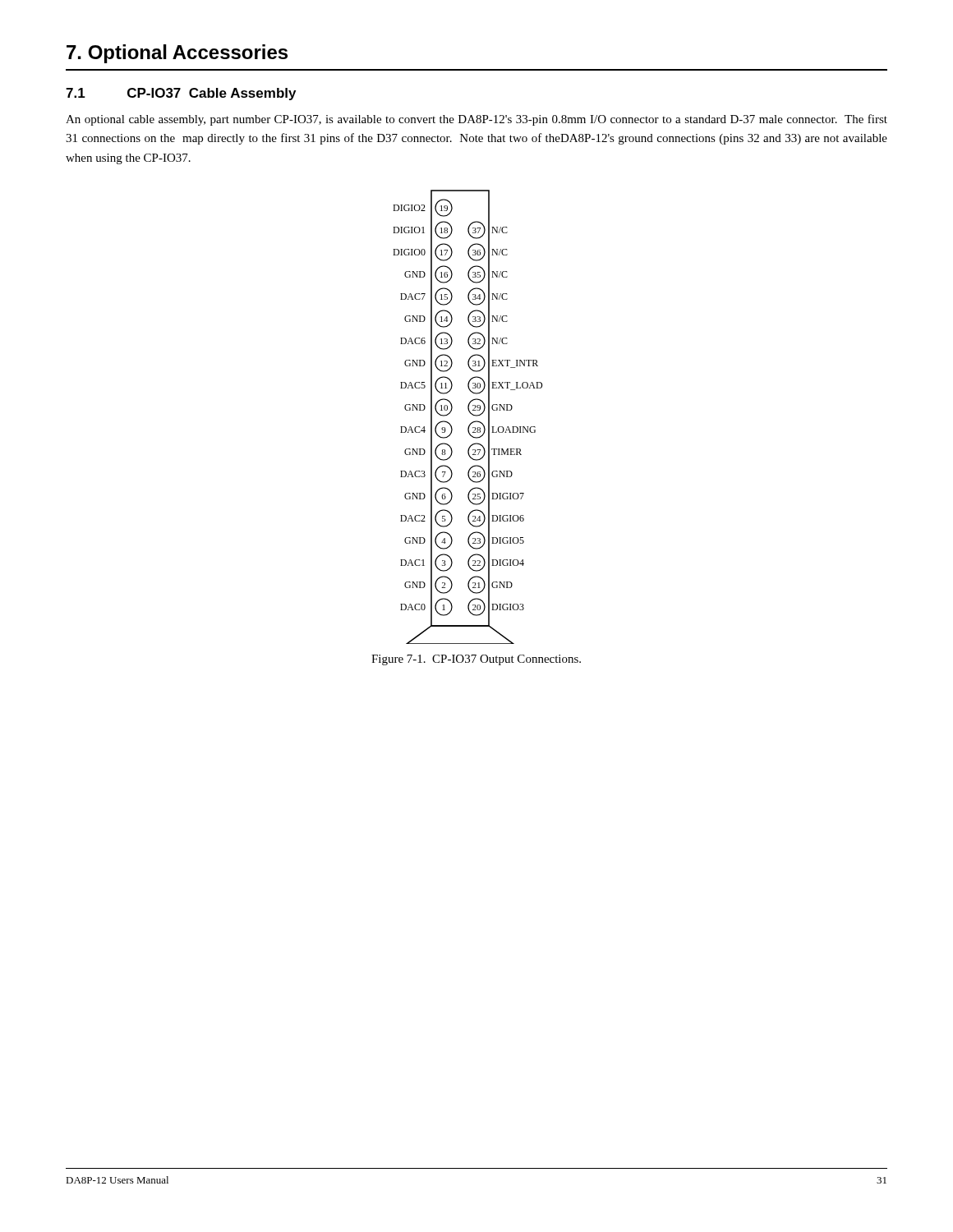The width and height of the screenshot is (953, 1232).
Task: Select the text block that reads "An optional cable assembly, part number"
Action: 476,138
